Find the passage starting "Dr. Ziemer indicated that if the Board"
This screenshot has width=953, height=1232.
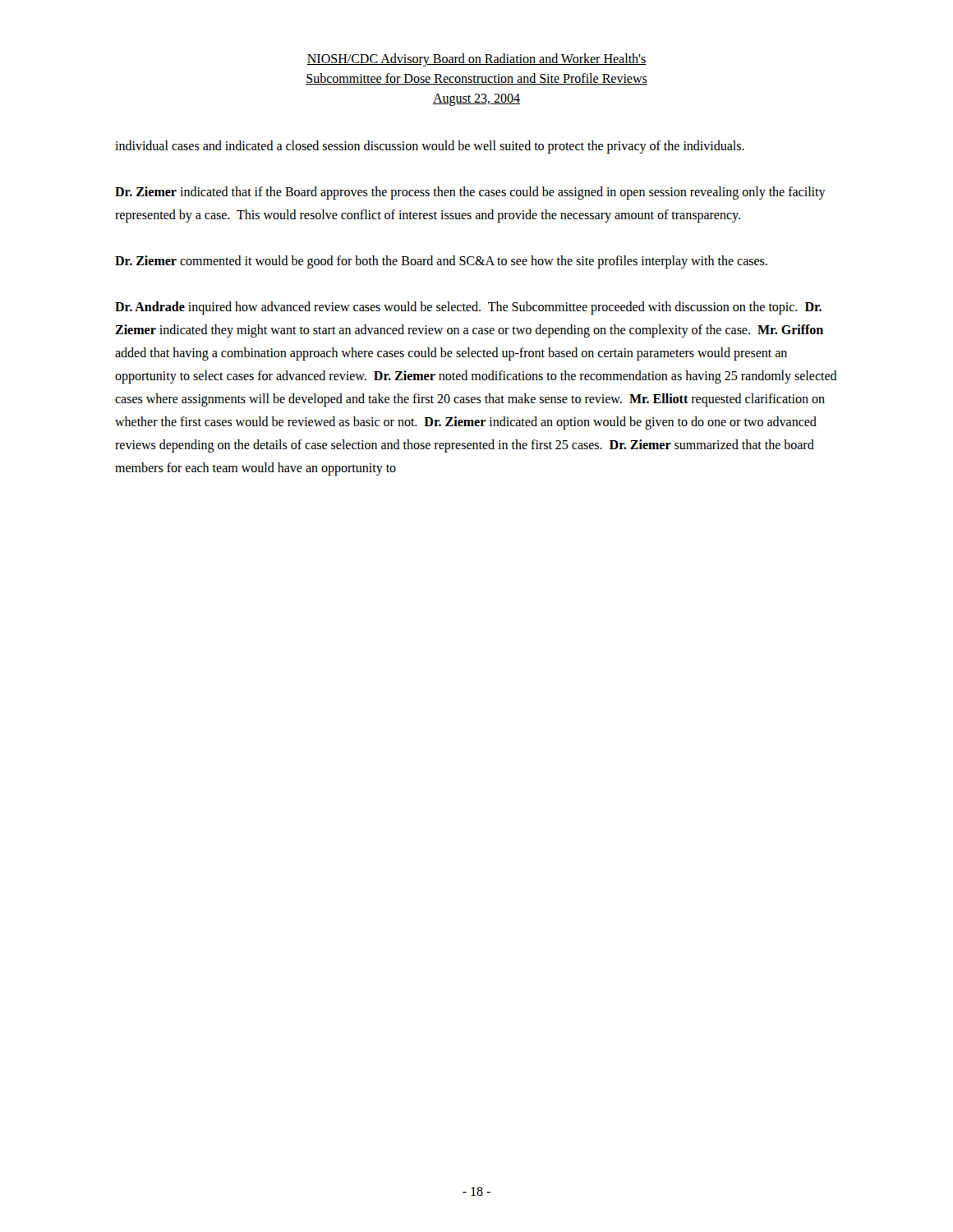click(x=470, y=203)
